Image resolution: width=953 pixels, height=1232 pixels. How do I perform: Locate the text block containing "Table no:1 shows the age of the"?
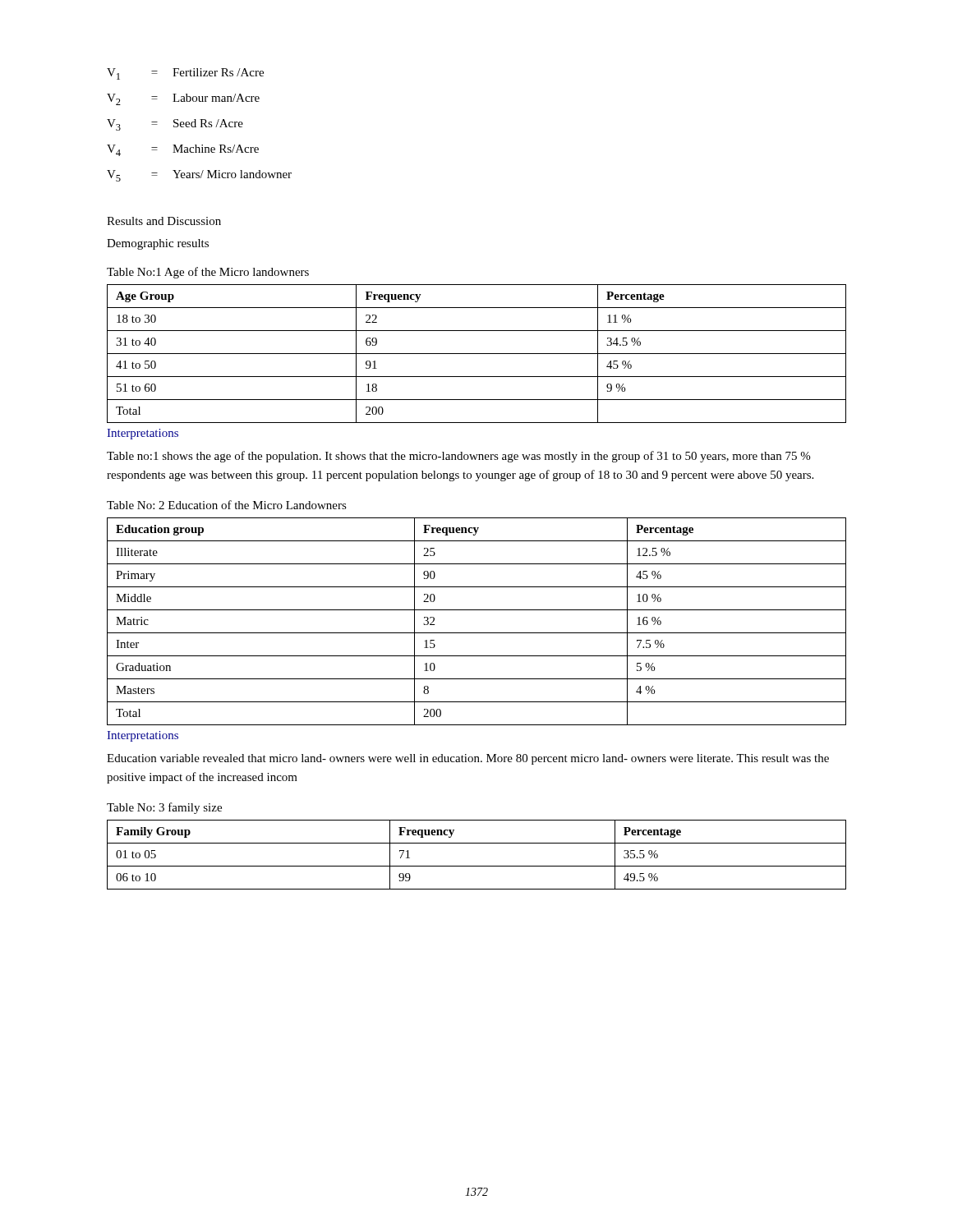461,465
